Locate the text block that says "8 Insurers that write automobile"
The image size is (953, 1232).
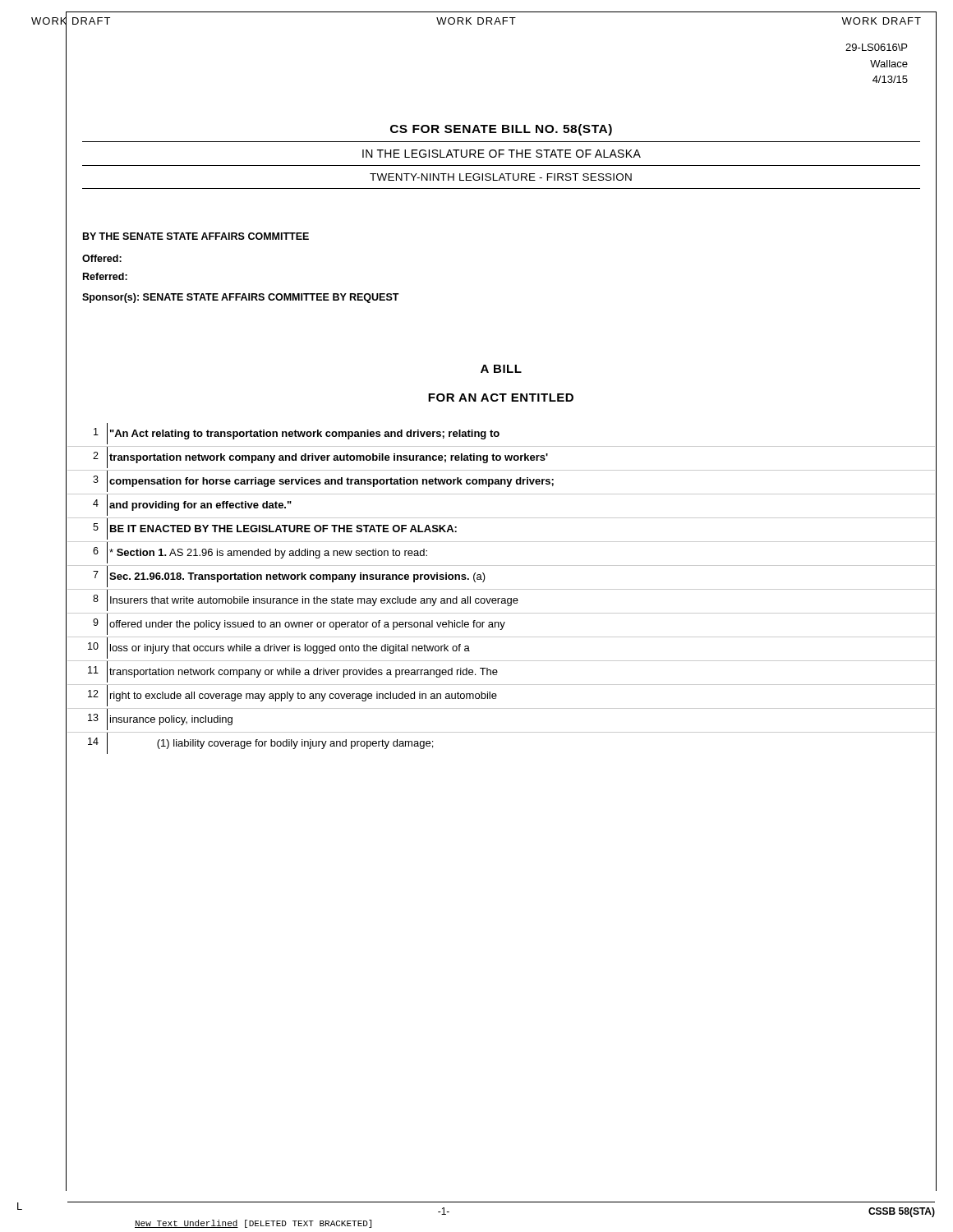pyautogui.click(x=501, y=600)
